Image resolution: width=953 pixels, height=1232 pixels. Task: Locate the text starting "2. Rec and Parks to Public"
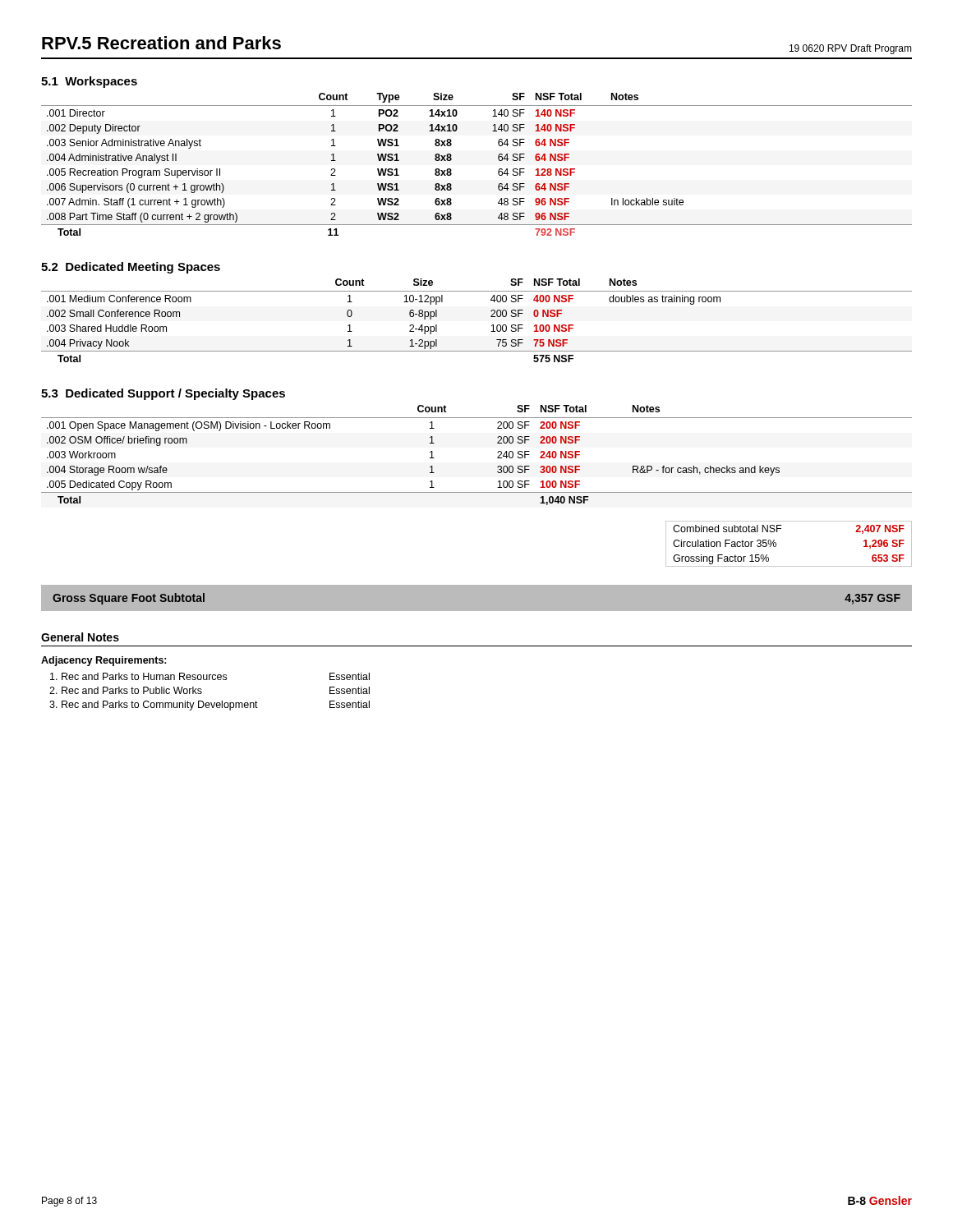coord(210,691)
